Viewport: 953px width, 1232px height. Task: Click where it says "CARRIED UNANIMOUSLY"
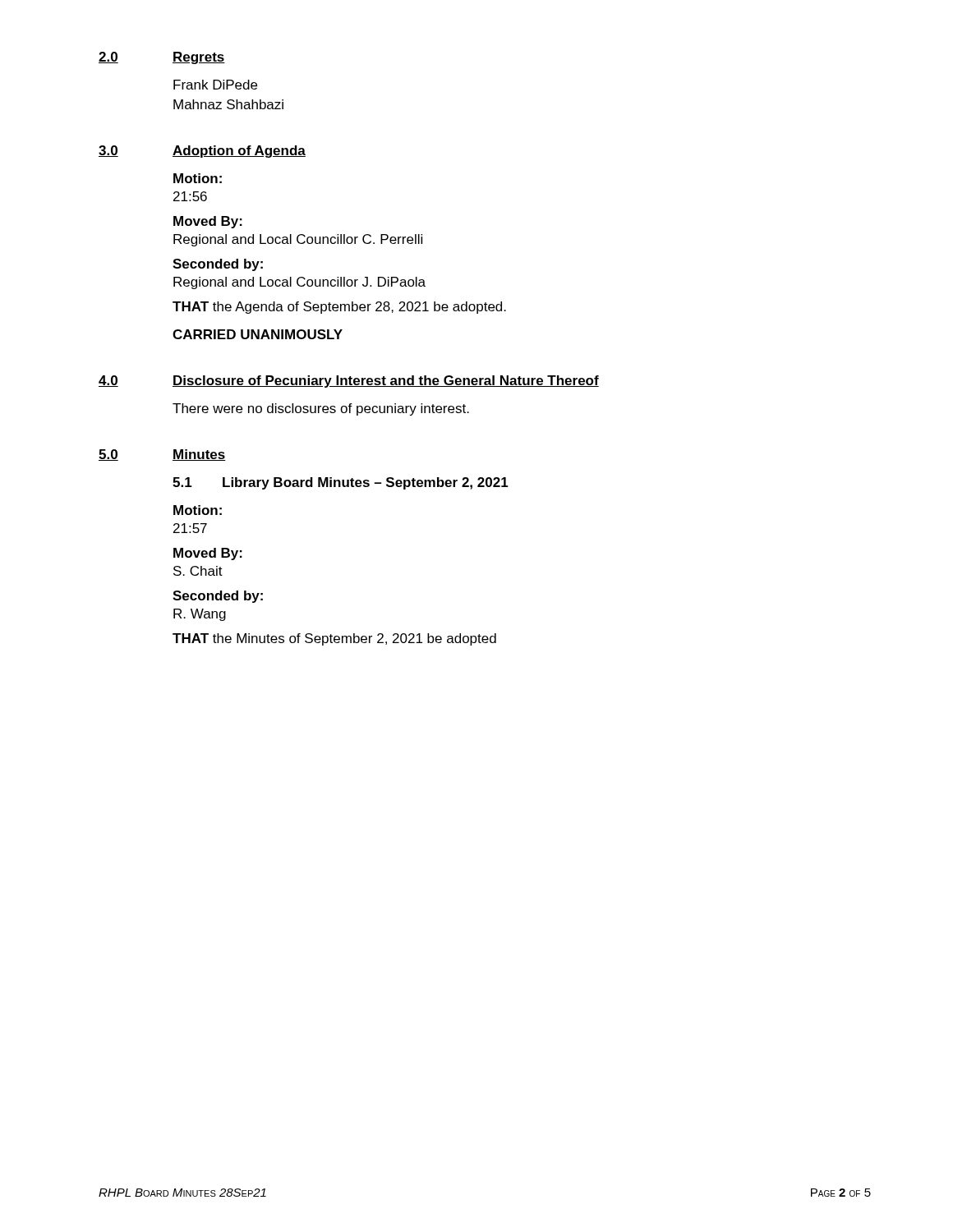(258, 335)
